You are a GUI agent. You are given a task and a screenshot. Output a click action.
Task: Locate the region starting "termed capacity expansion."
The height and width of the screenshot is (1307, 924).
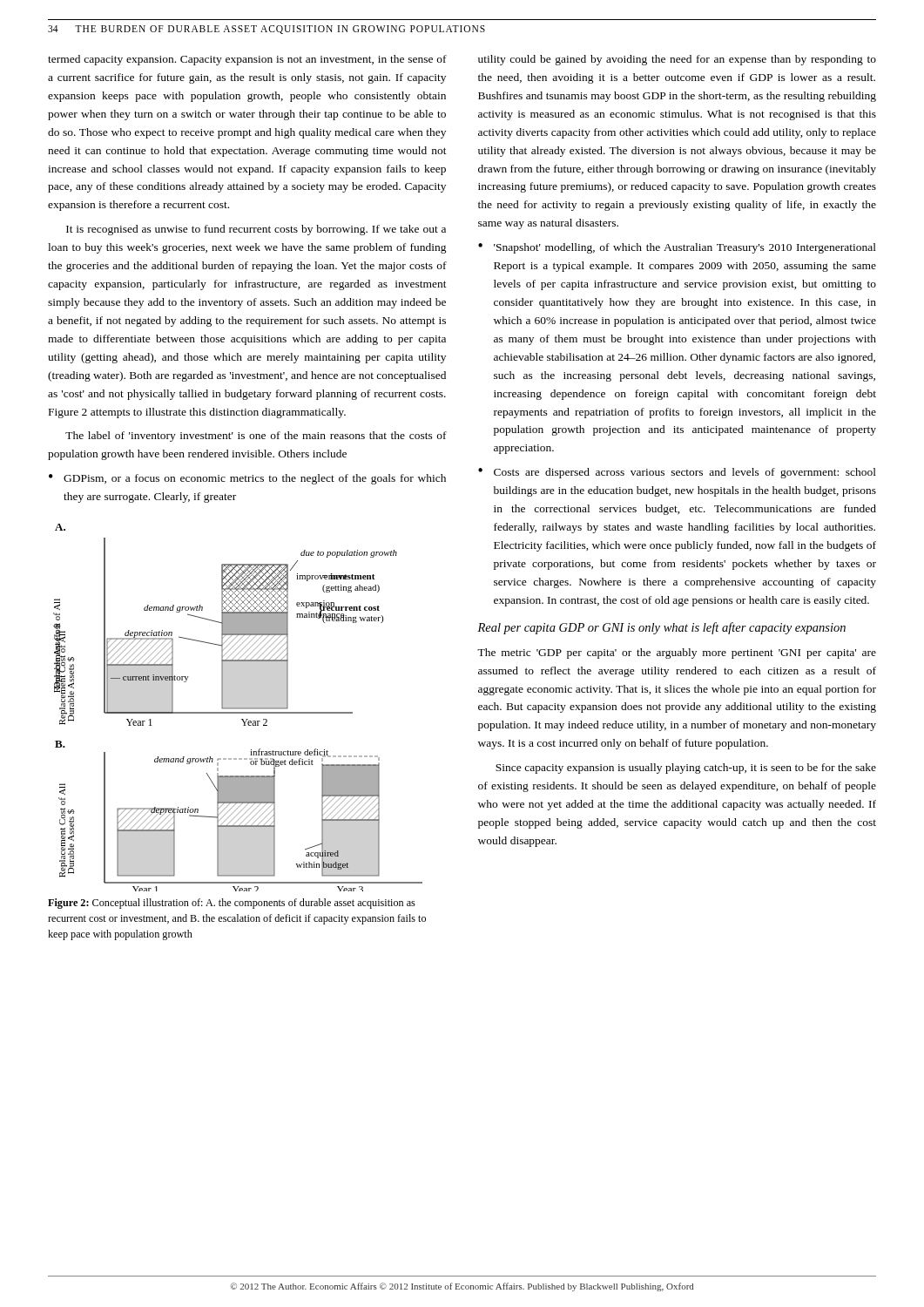pyautogui.click(x=247, y=133)
